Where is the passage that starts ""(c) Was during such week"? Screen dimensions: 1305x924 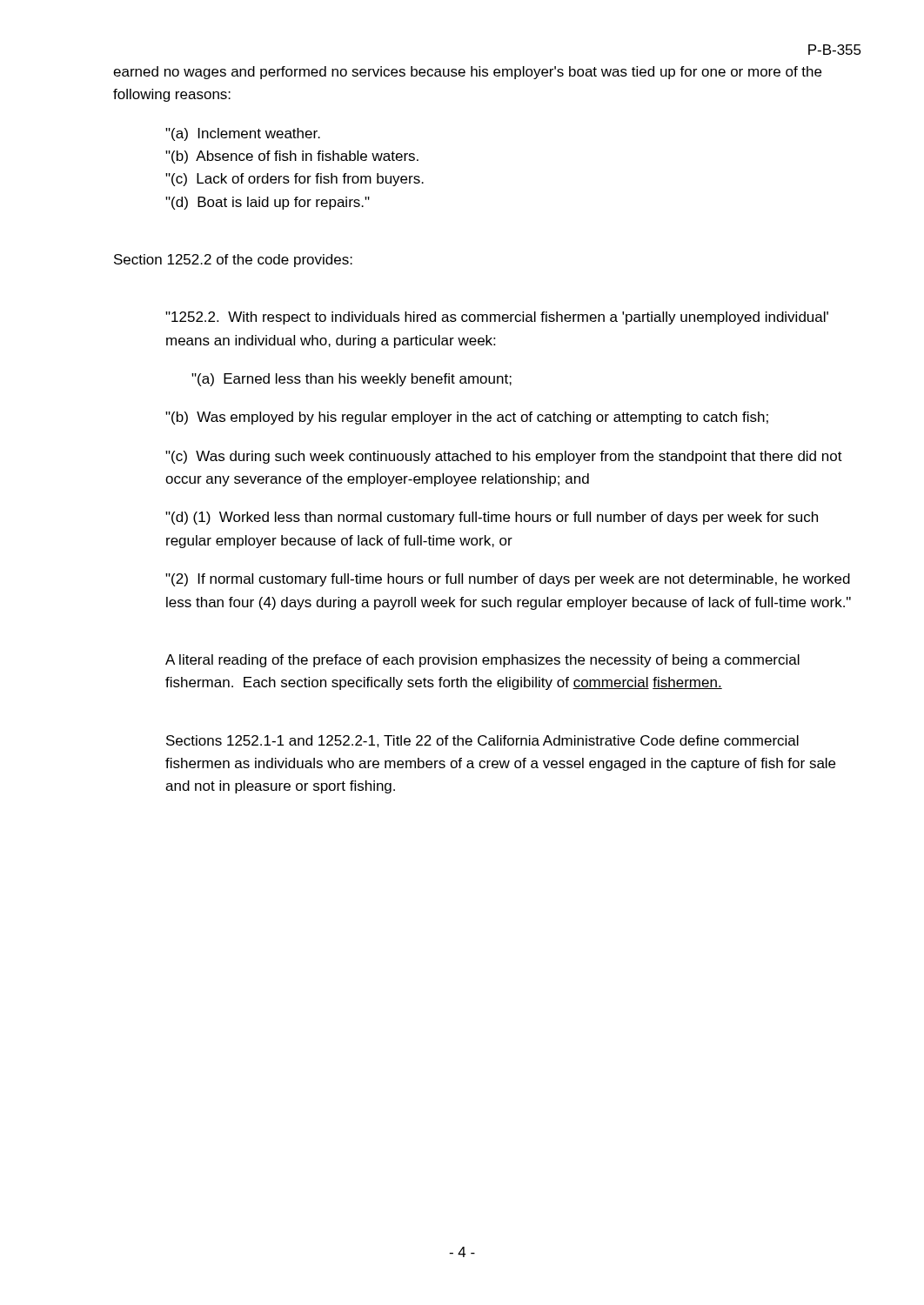[513, 468]
